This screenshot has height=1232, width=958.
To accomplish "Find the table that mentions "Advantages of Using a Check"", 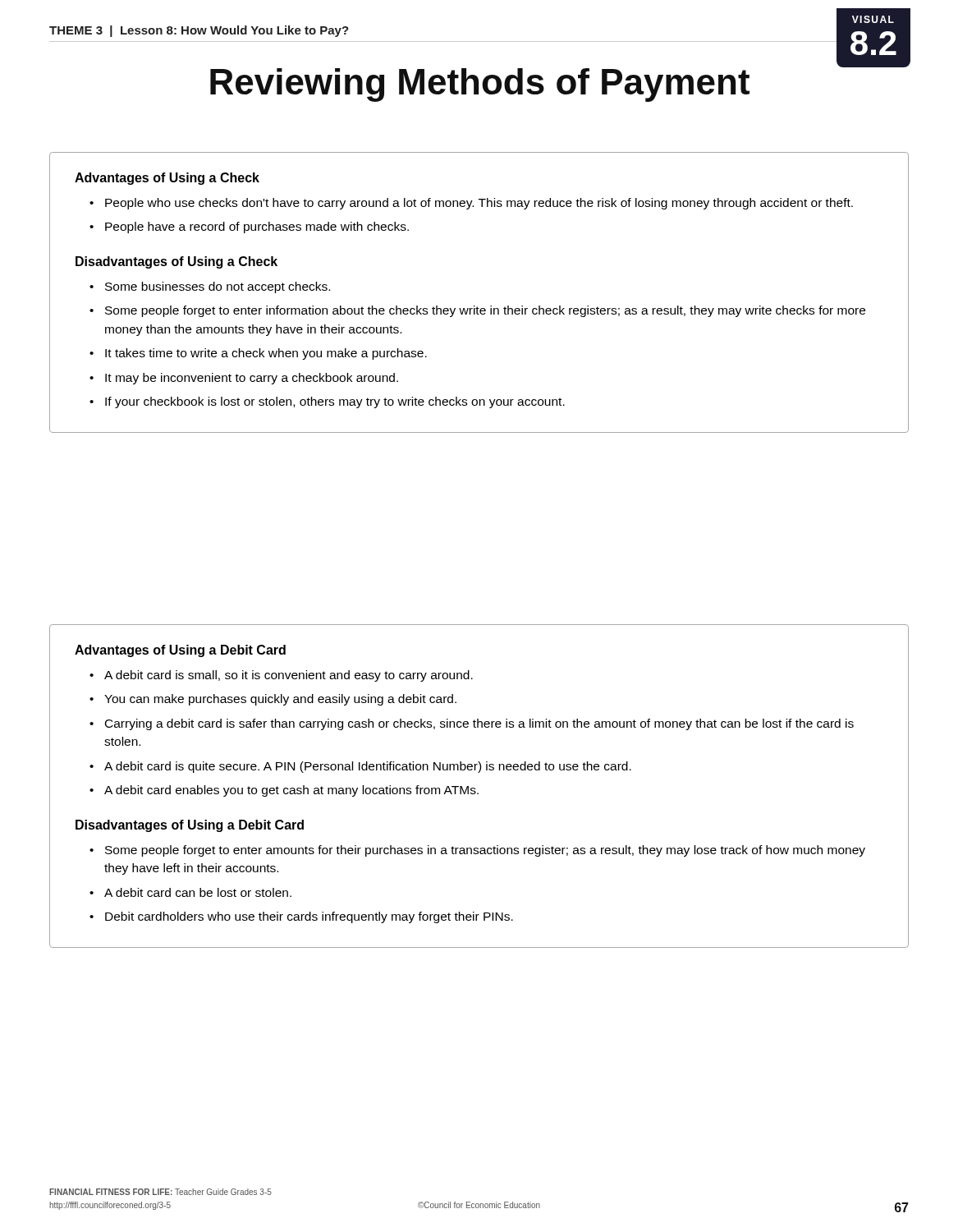I will tap(479, 292).
